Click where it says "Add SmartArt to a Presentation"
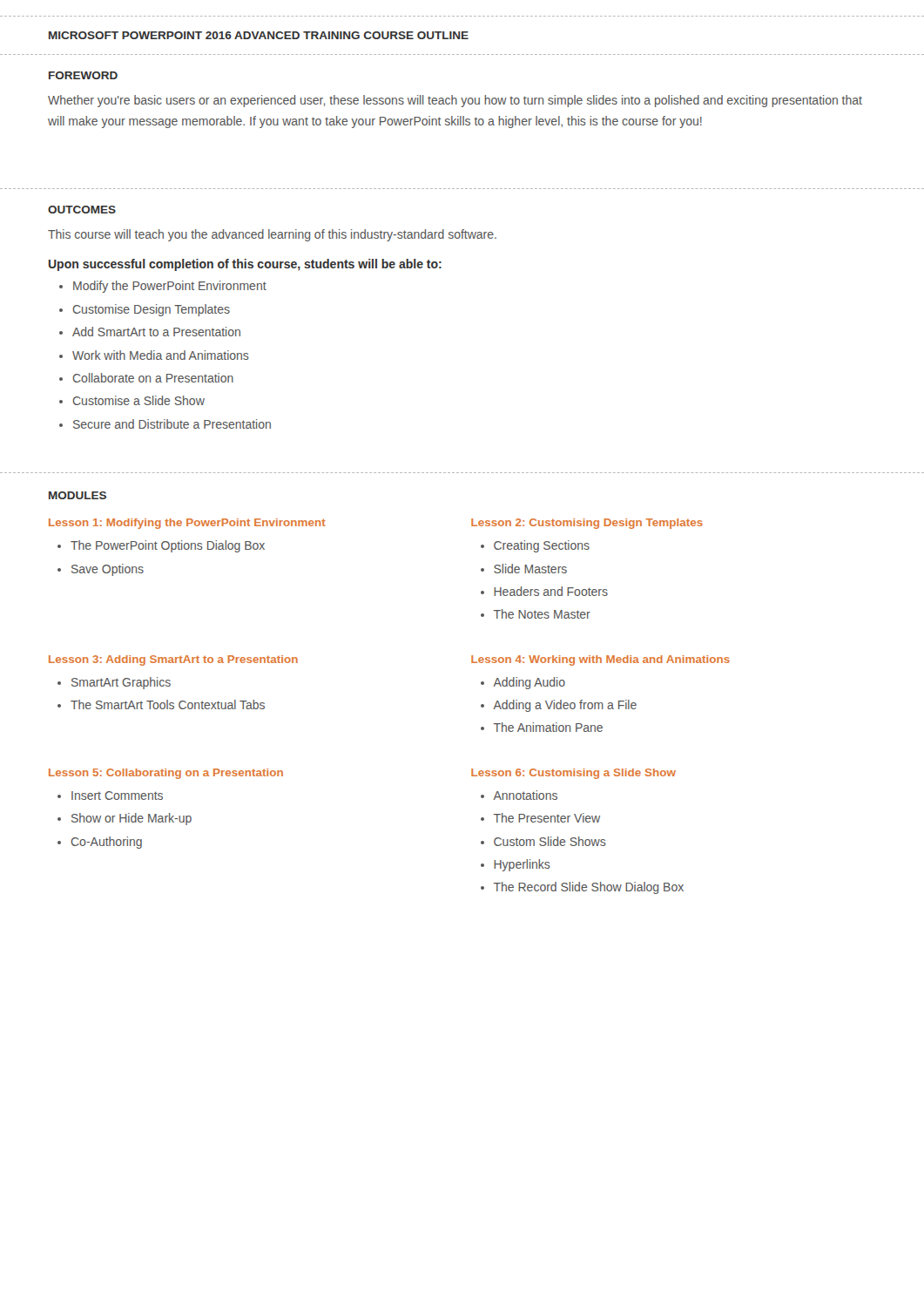 point(157,332)
